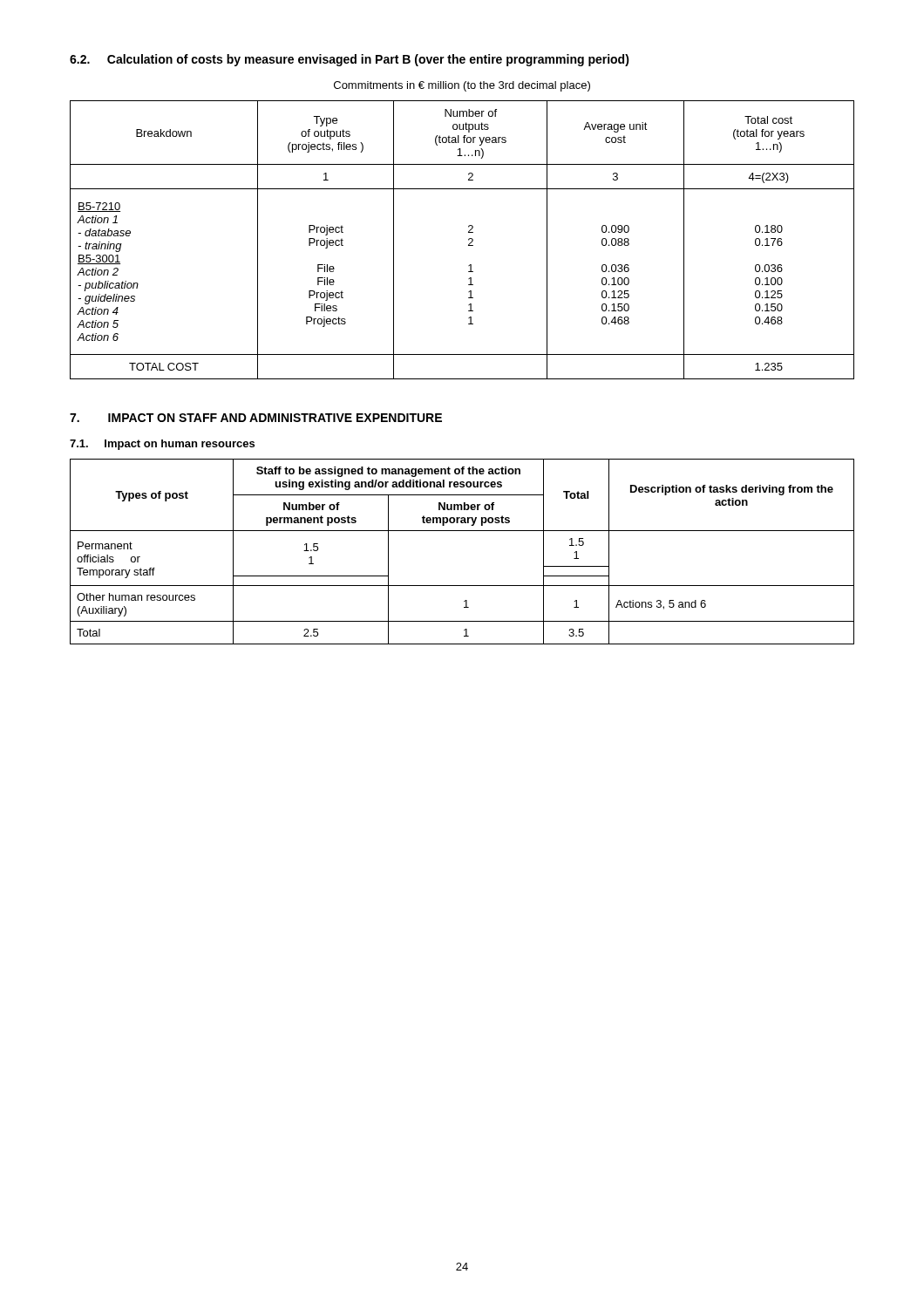Find the table that mentions "Types of post"
The width and height of the screenshot is (924, 1308).
click(462, 552)
